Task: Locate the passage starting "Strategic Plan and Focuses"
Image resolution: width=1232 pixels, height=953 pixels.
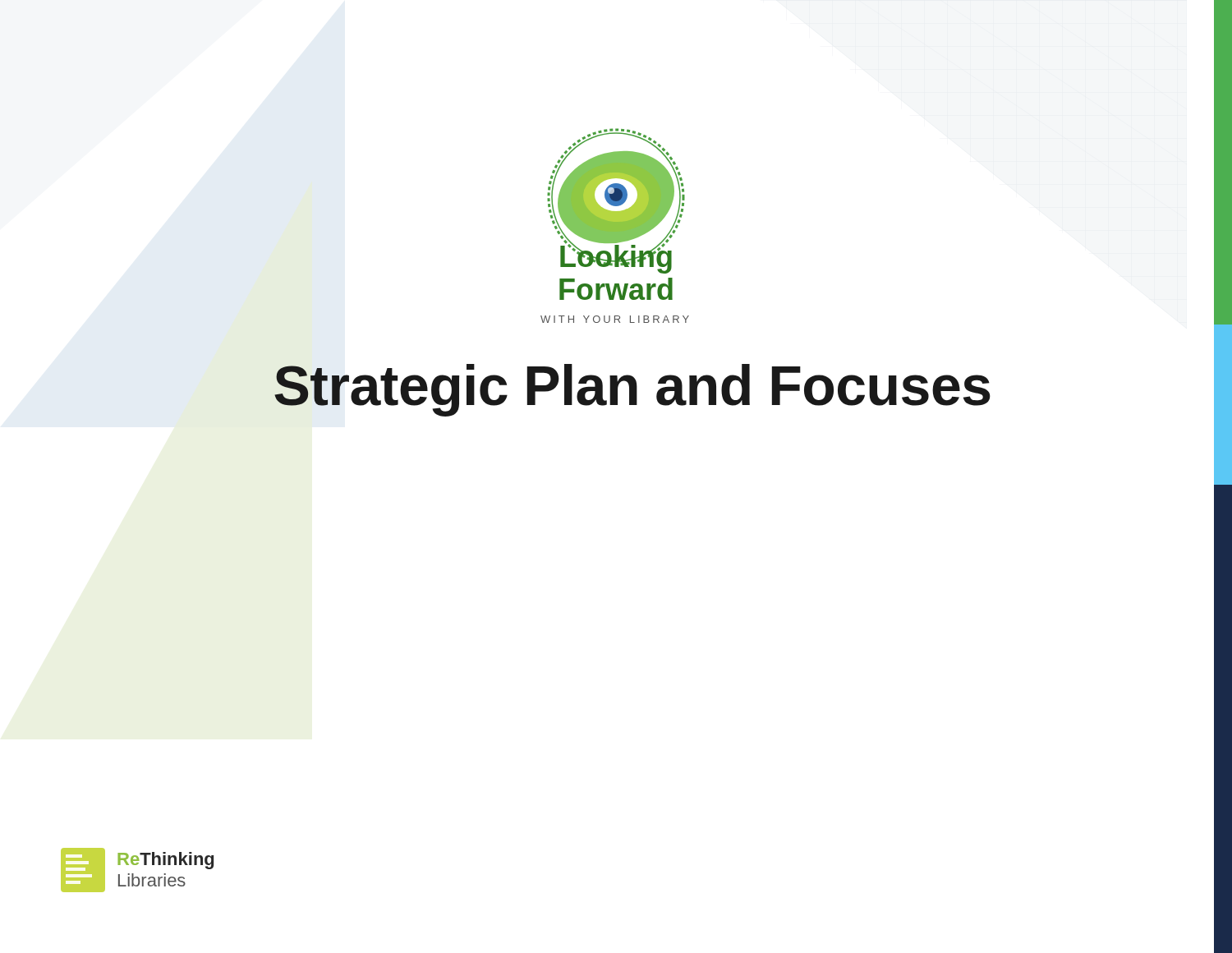Action: [x=632, y=385]
